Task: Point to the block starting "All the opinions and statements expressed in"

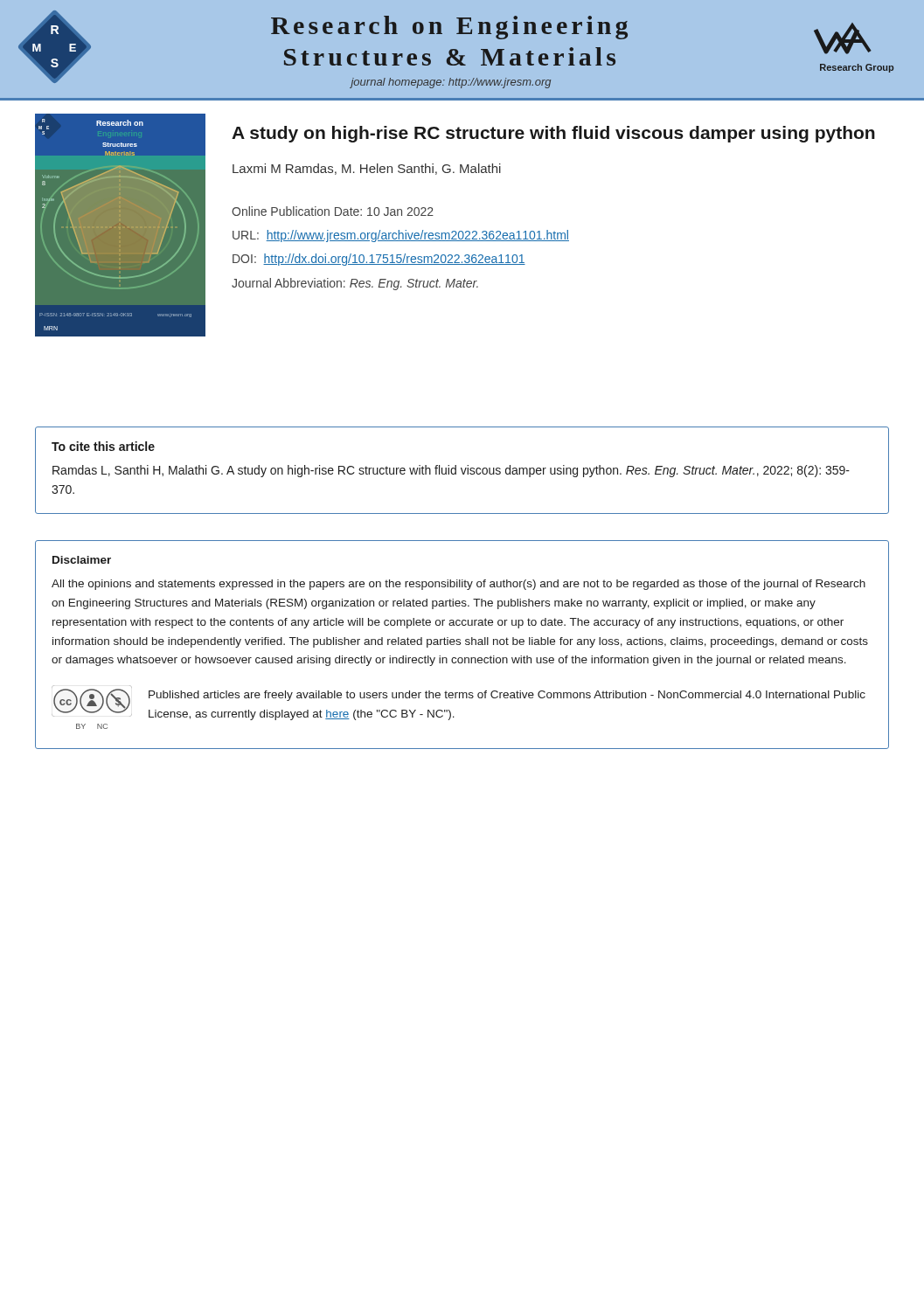Action: [460, 622]
